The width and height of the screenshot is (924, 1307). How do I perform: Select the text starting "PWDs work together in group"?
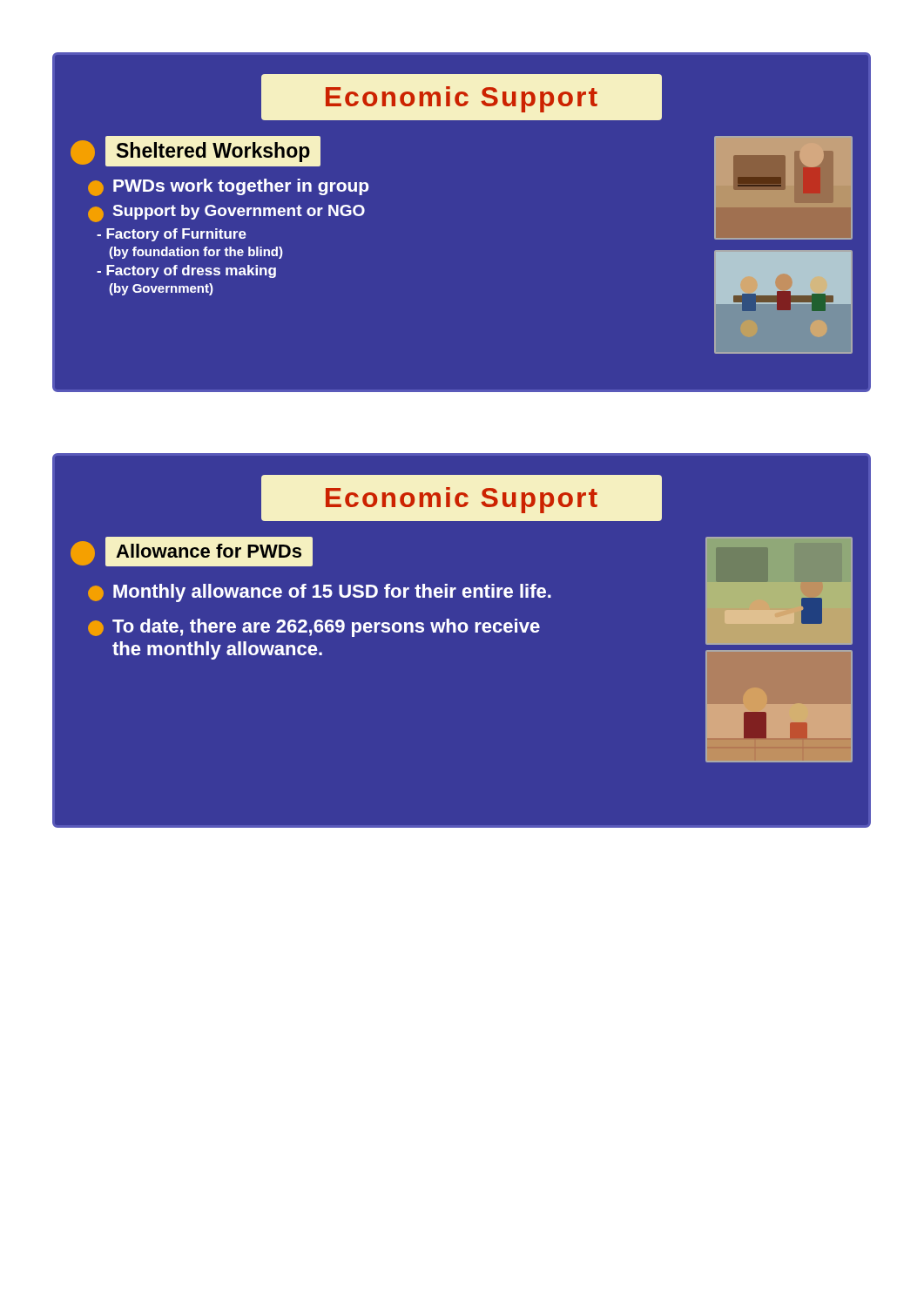pyautogui.click(x=241, y=185)
